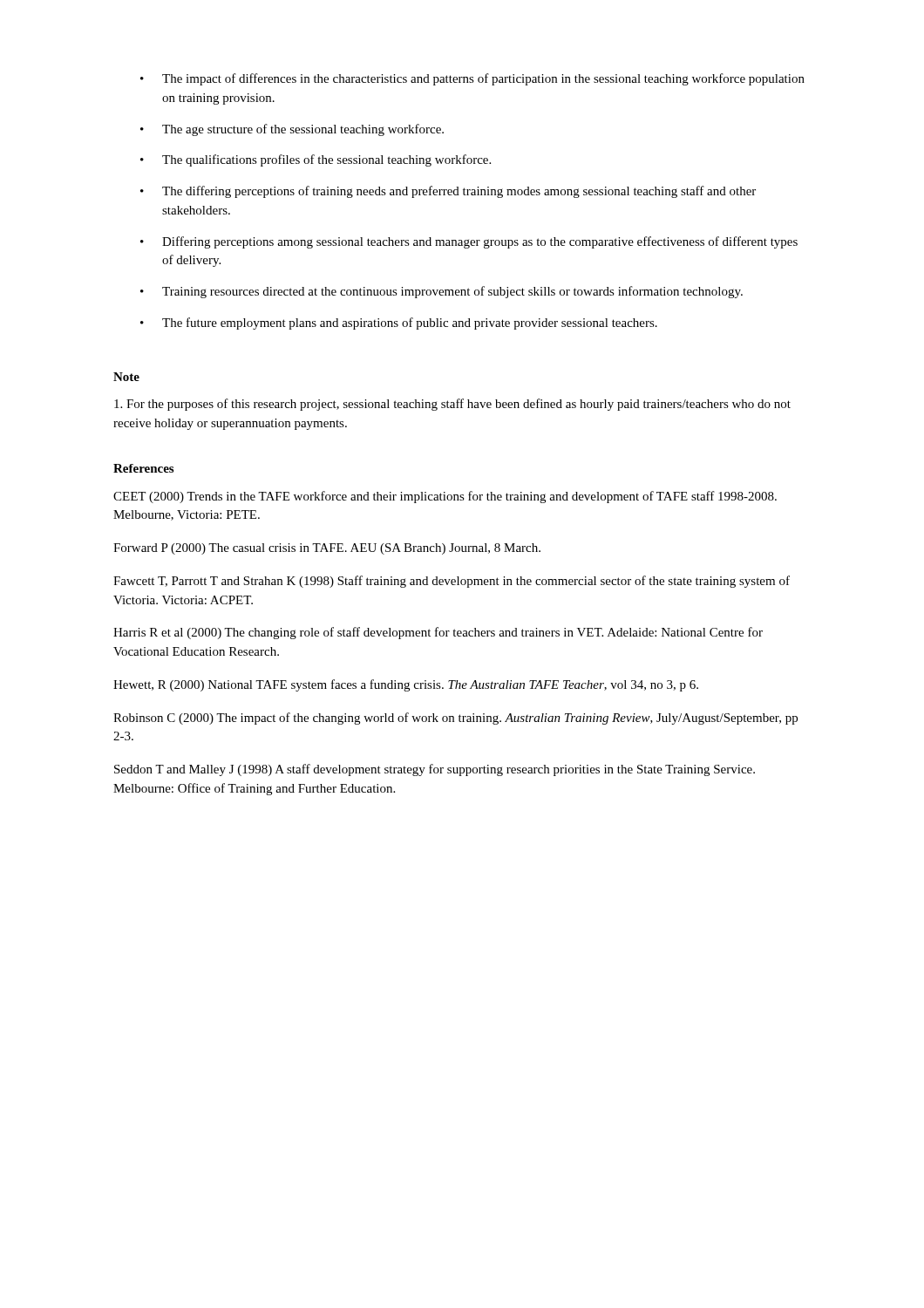
Task: Click on the text block containing "Harris R et al (2000) The"
Action: point(438,642)
